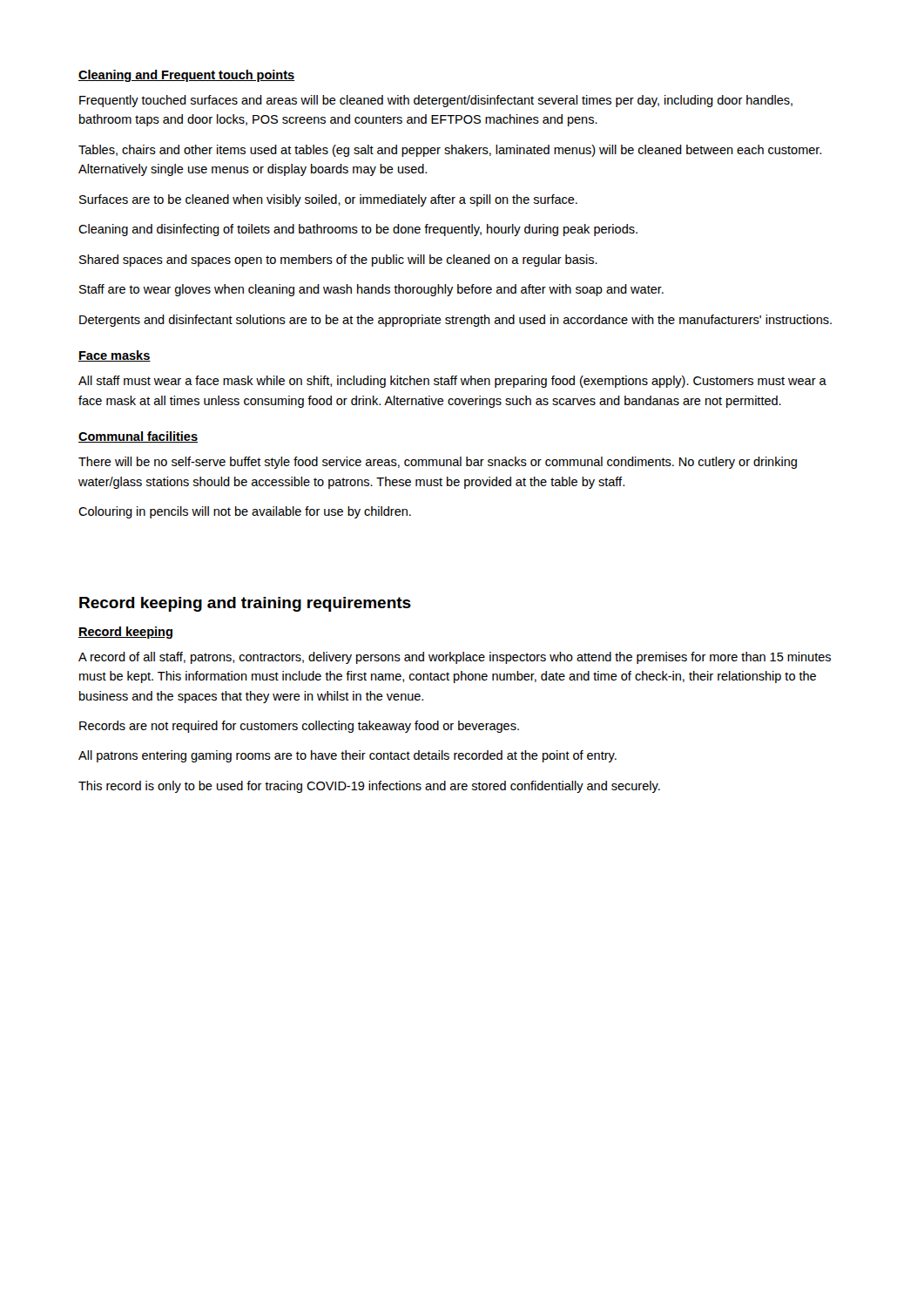Click on the text block that reads "All staff must"
This screenshot has height=1307, width=924.
pyautogui.click(x=452, y=391)
